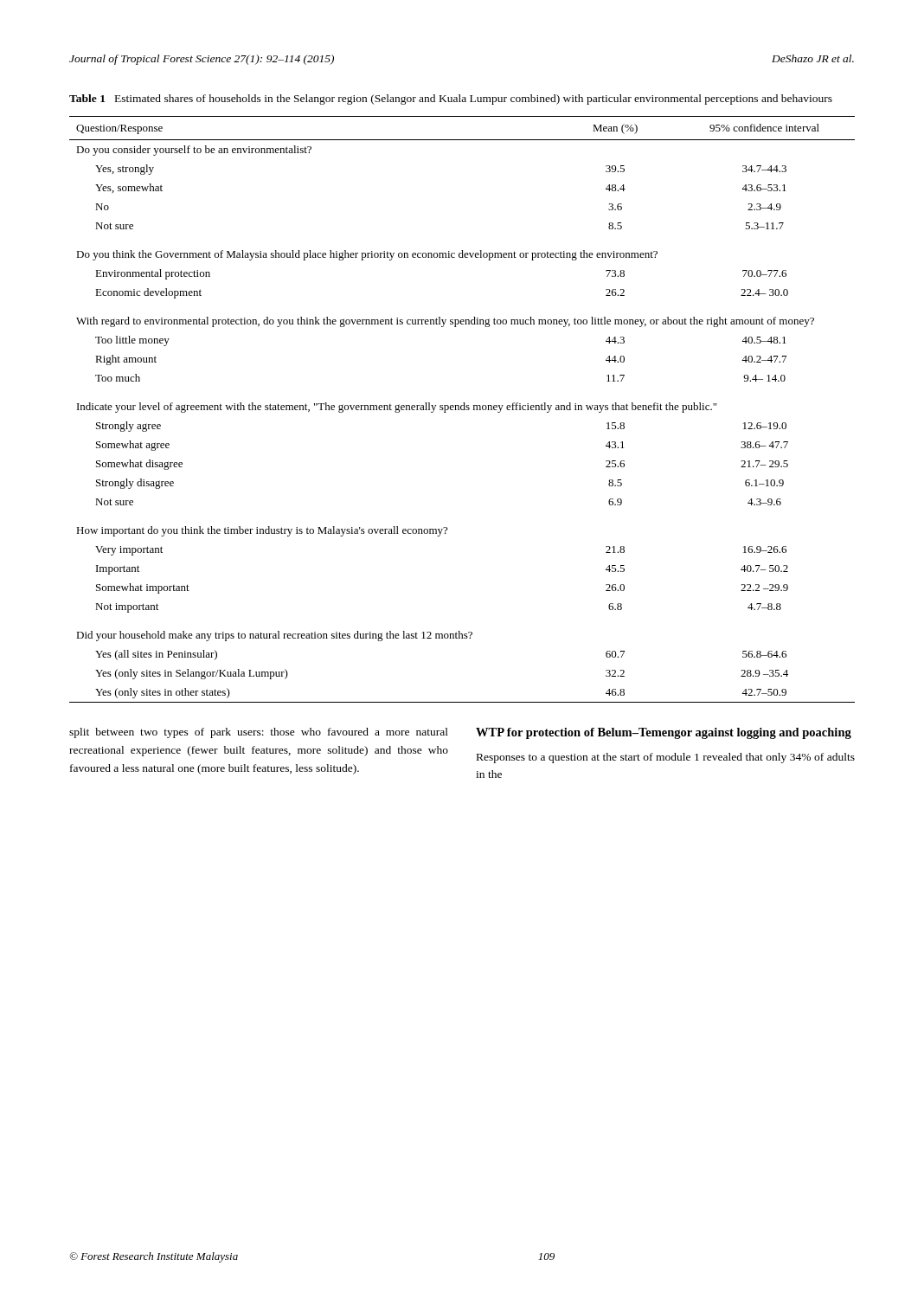This screenshot has height=1298, width=924.
Task: Navigate to the region starting "Table 1 Estimated shares of households in"
Action: (x=451, y=98)
